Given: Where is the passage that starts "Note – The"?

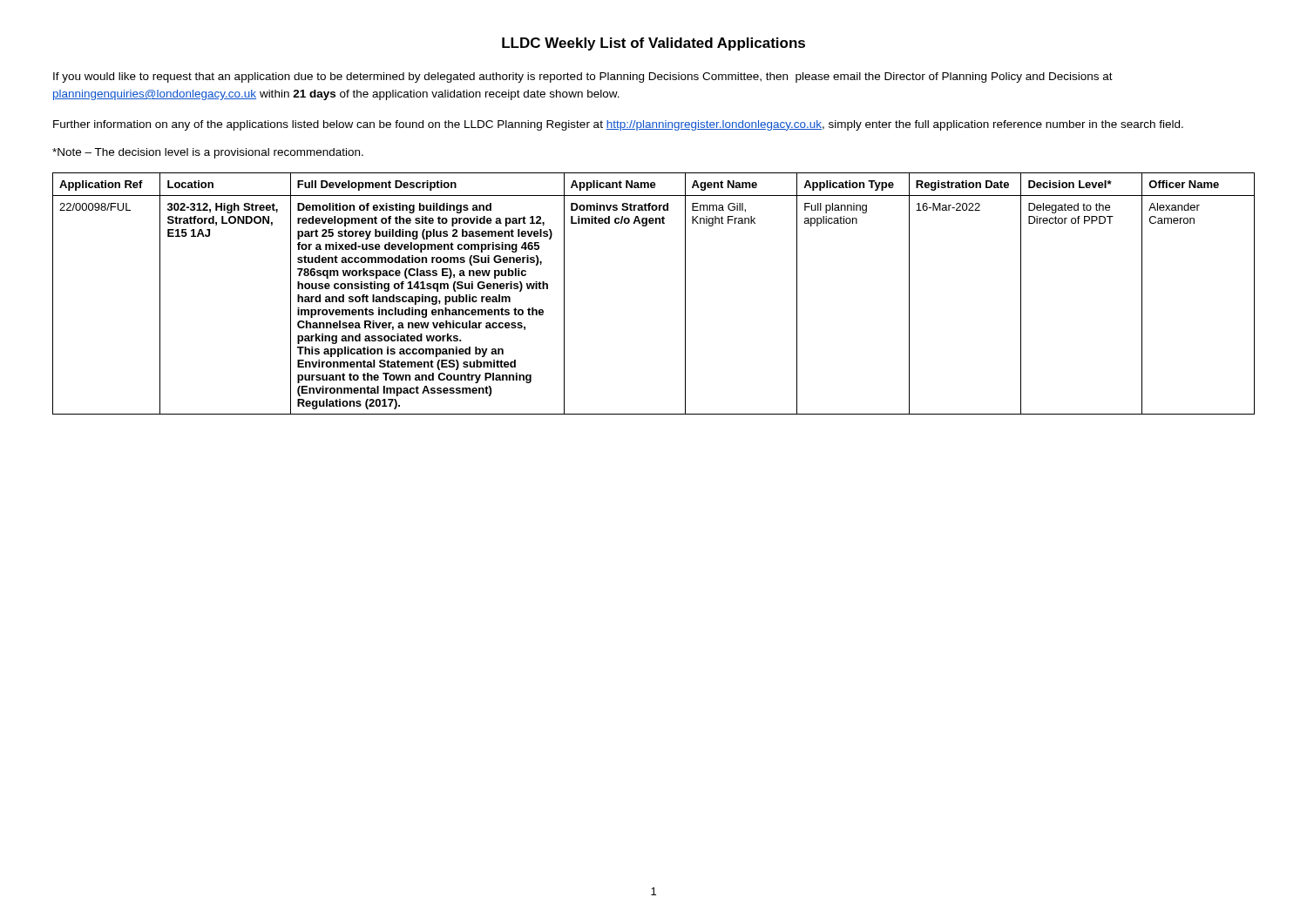Looking at the screenshot, I should pyautogui.click(x=208, y=152).
